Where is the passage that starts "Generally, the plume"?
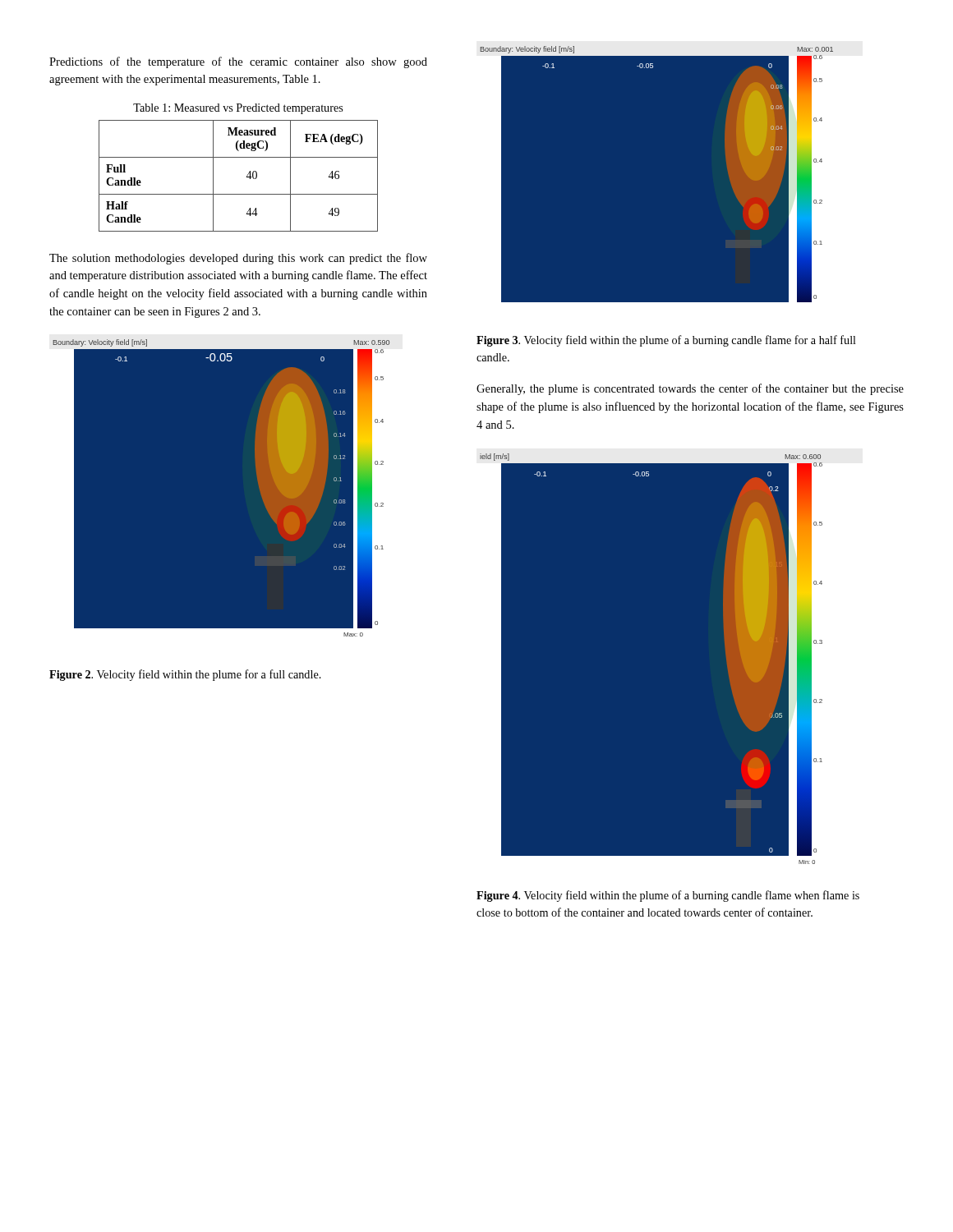 tap(690, 407)
